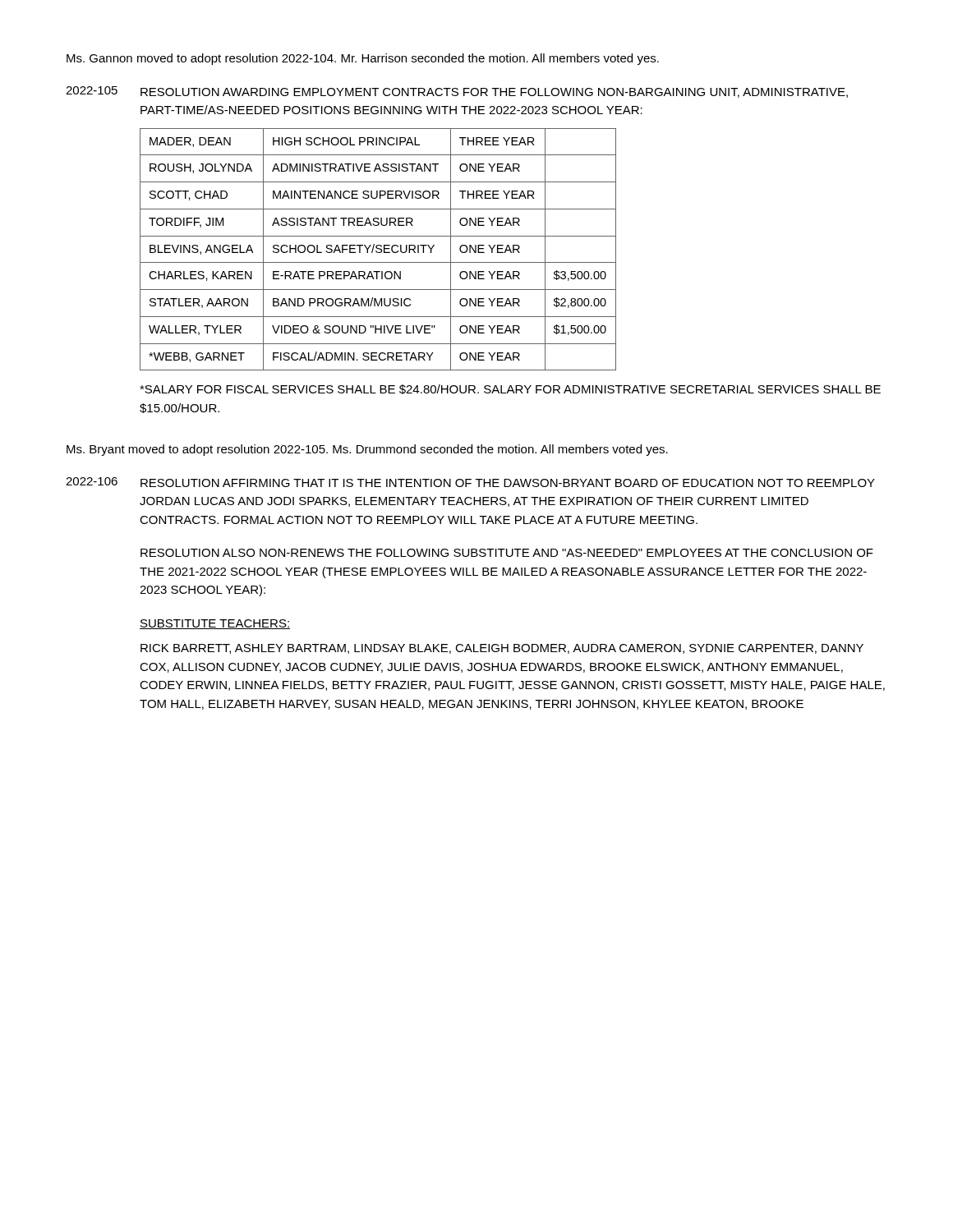Screen dimensions: 1232x953
Task: Where is the passage that starts "RESOLUTION ALSO NON-RENEWS THE FOLLOWING SUBSTITUTE"?
Action: tap(507, 571)
